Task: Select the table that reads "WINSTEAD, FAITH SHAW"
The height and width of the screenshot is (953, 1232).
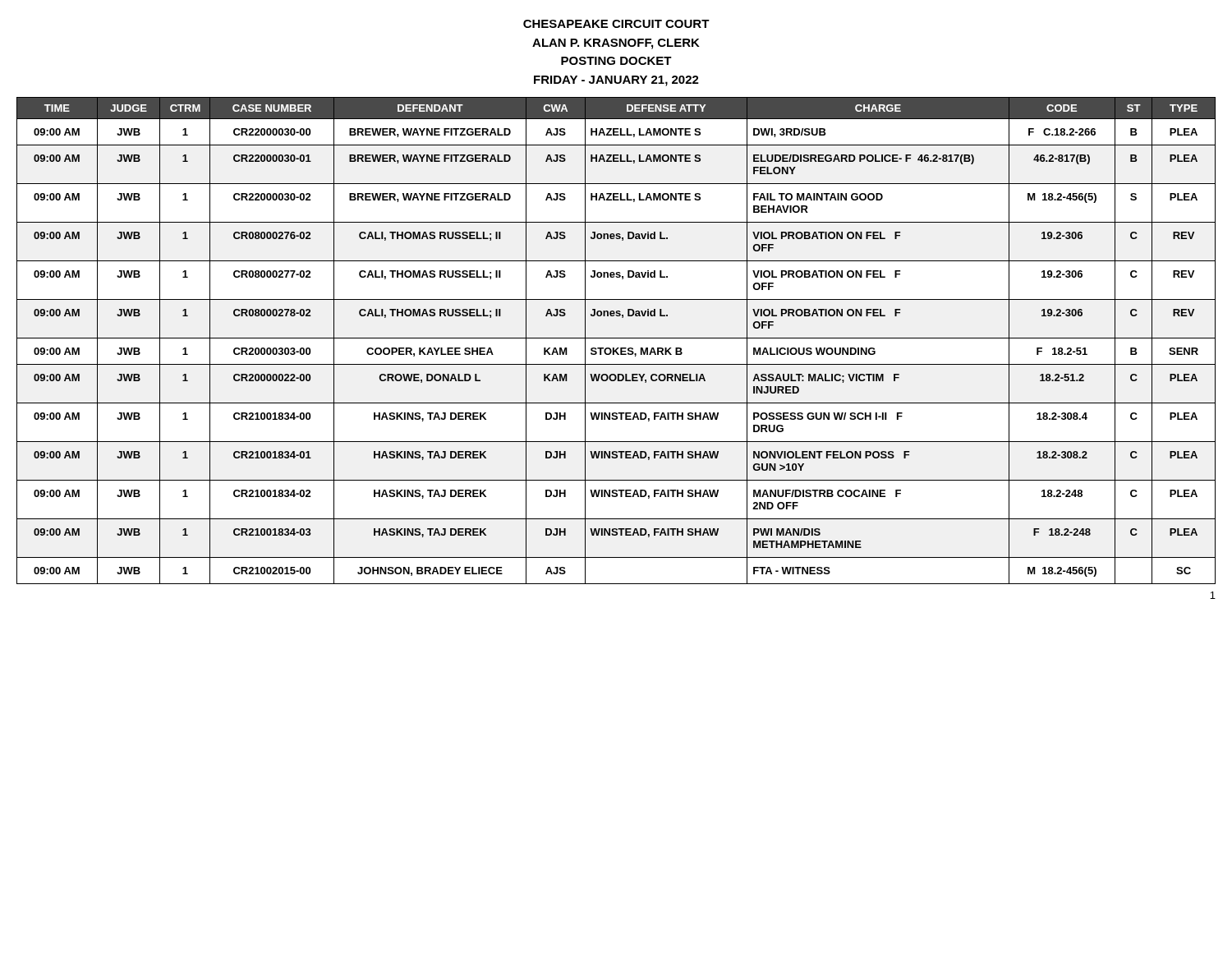Action: tap(616, 341)
